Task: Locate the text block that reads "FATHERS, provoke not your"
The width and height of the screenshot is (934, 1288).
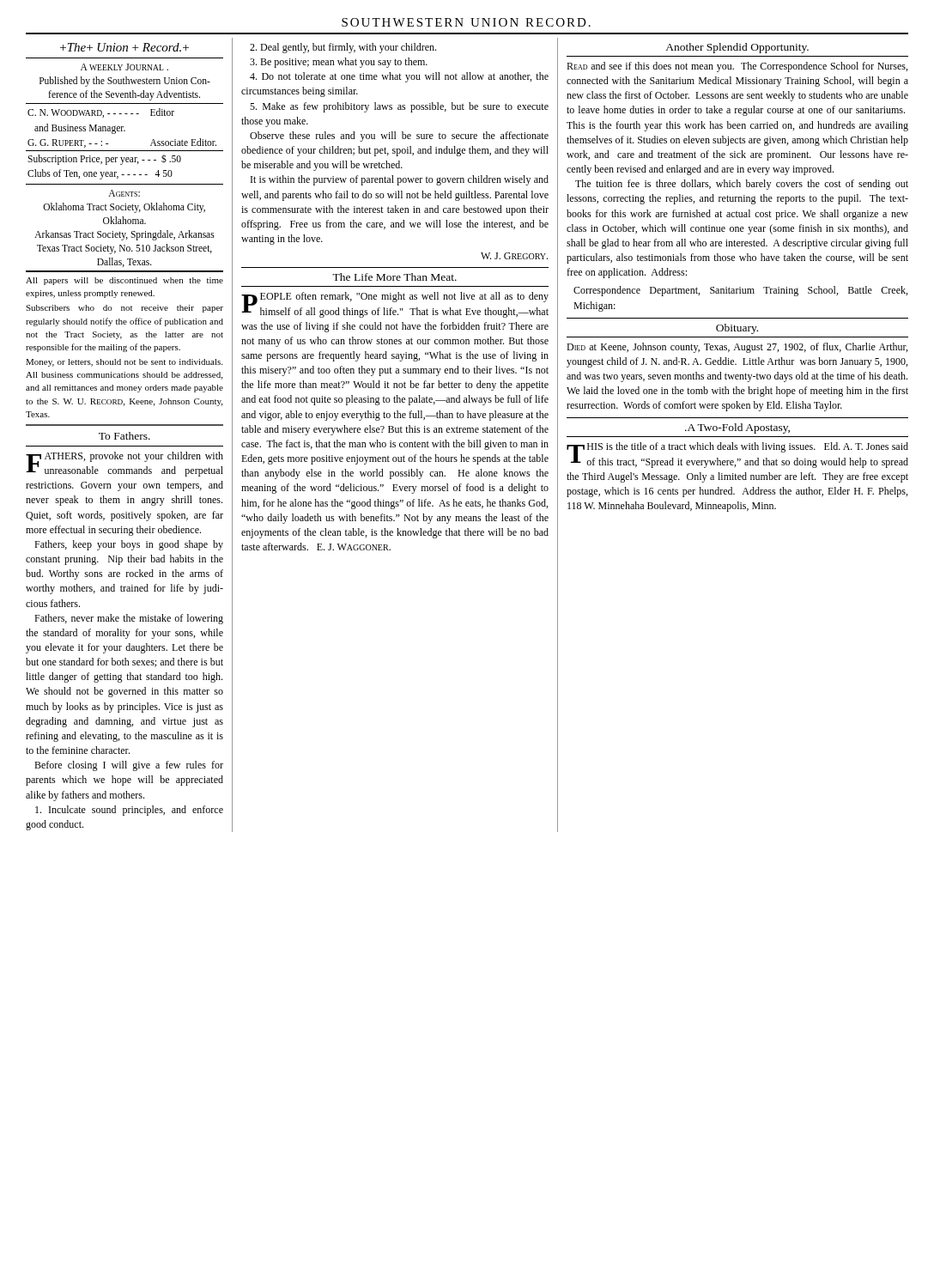Action: click(x=125, y=641)
